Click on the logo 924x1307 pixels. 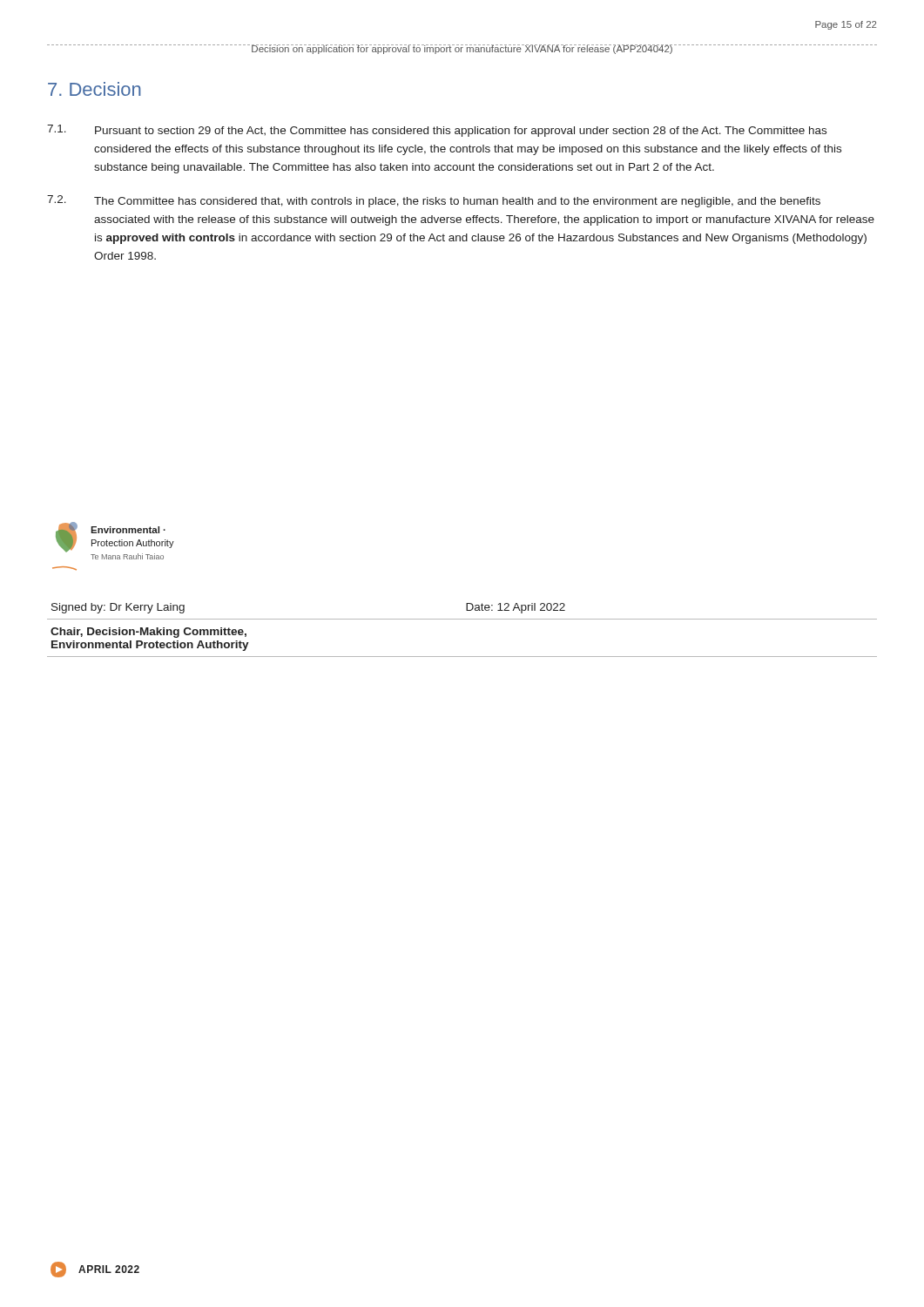coord(462,547)
